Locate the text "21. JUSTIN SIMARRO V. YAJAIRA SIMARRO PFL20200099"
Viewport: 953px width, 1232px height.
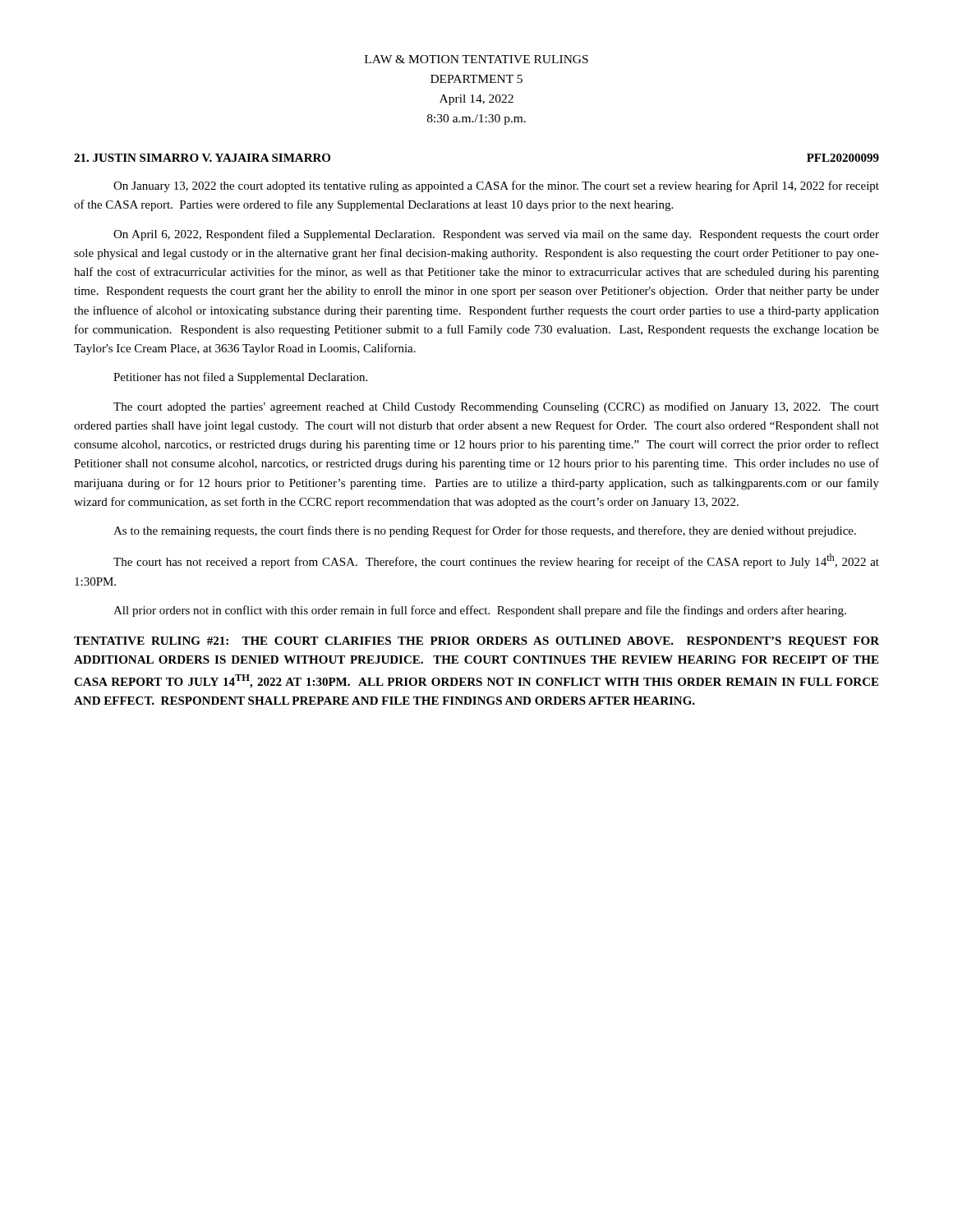(x=207, y=157)
